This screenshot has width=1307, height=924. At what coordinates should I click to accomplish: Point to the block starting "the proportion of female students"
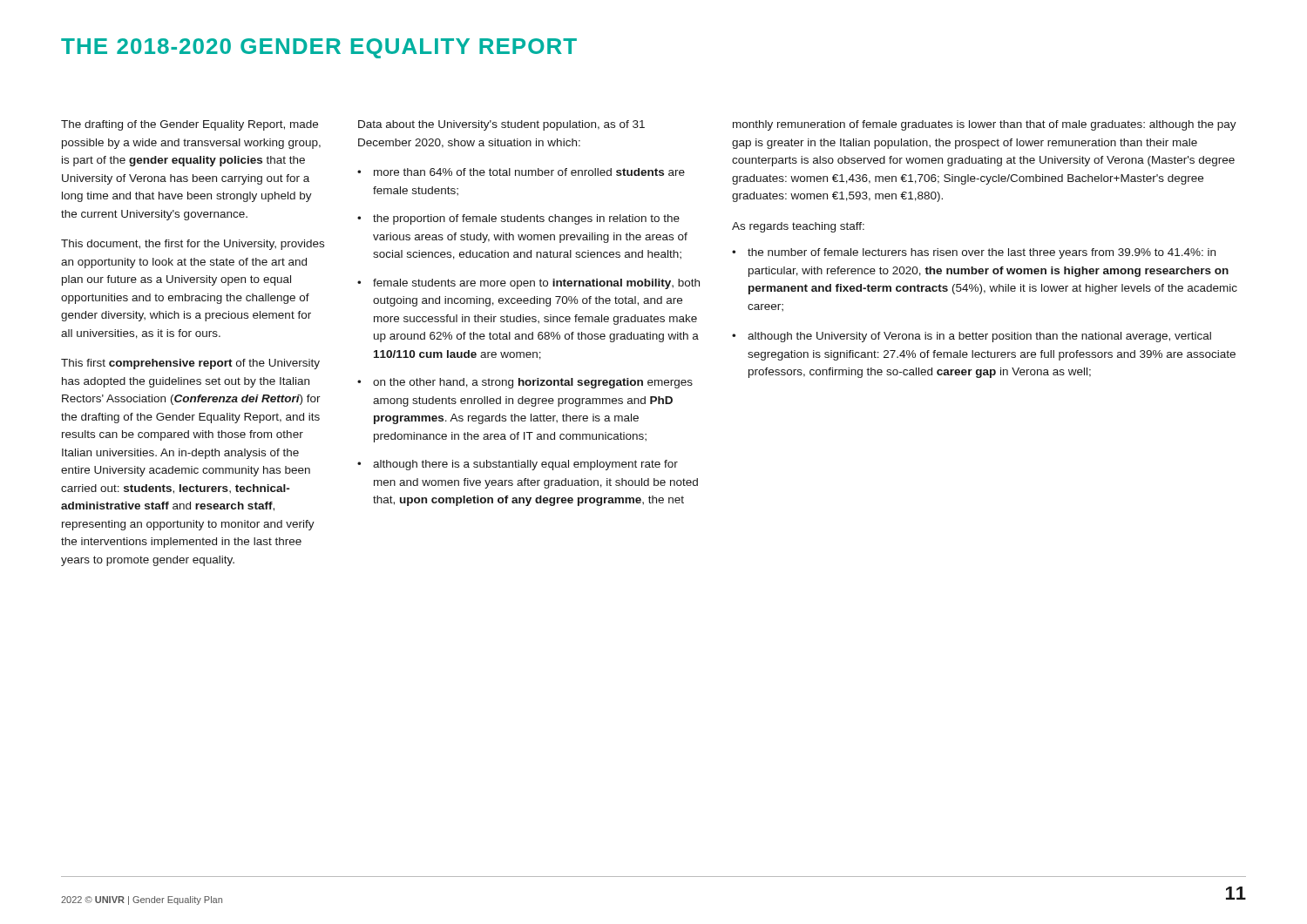tap(529, 237)
